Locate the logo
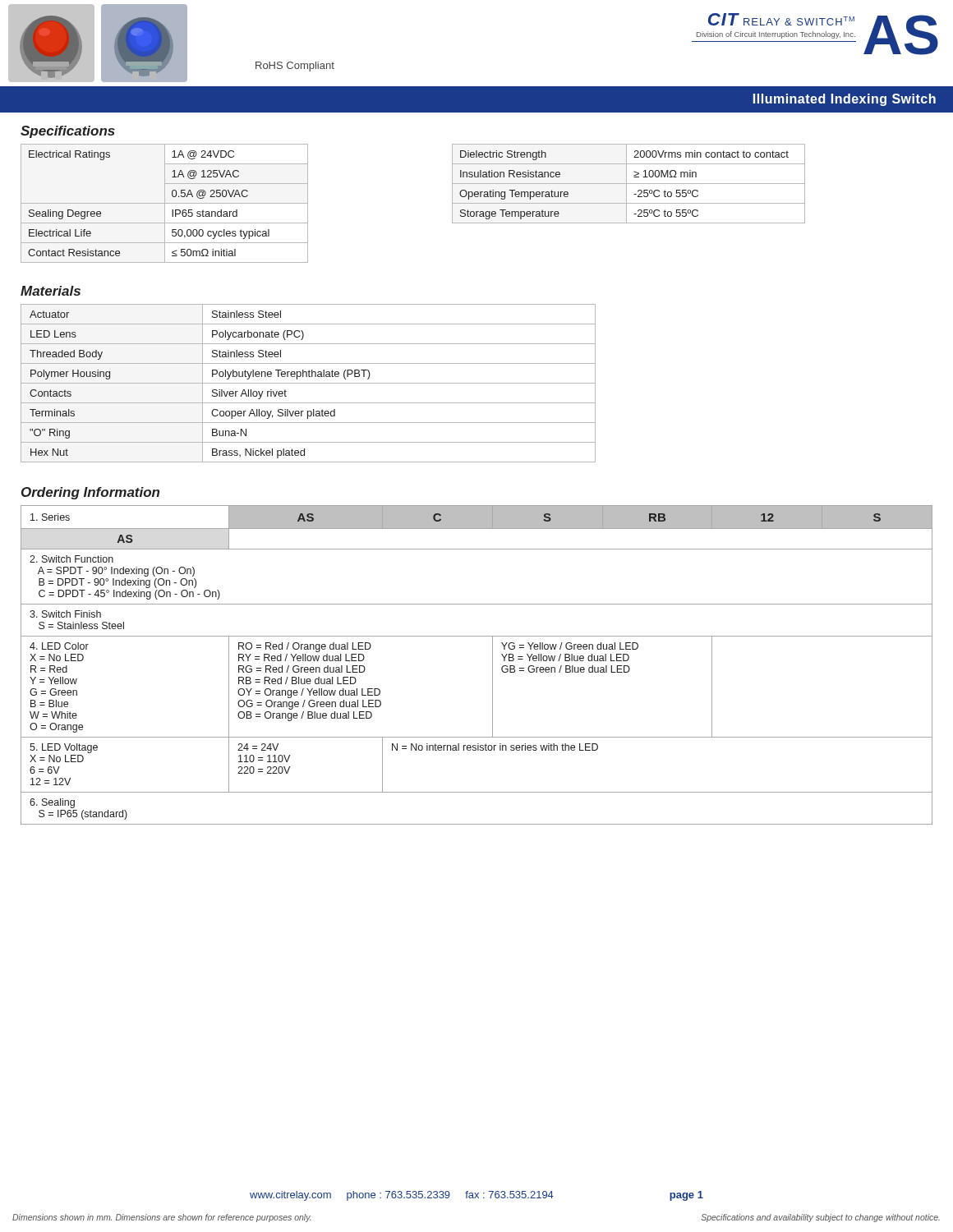Screen dimensions: 1232x953 (816, 34)
